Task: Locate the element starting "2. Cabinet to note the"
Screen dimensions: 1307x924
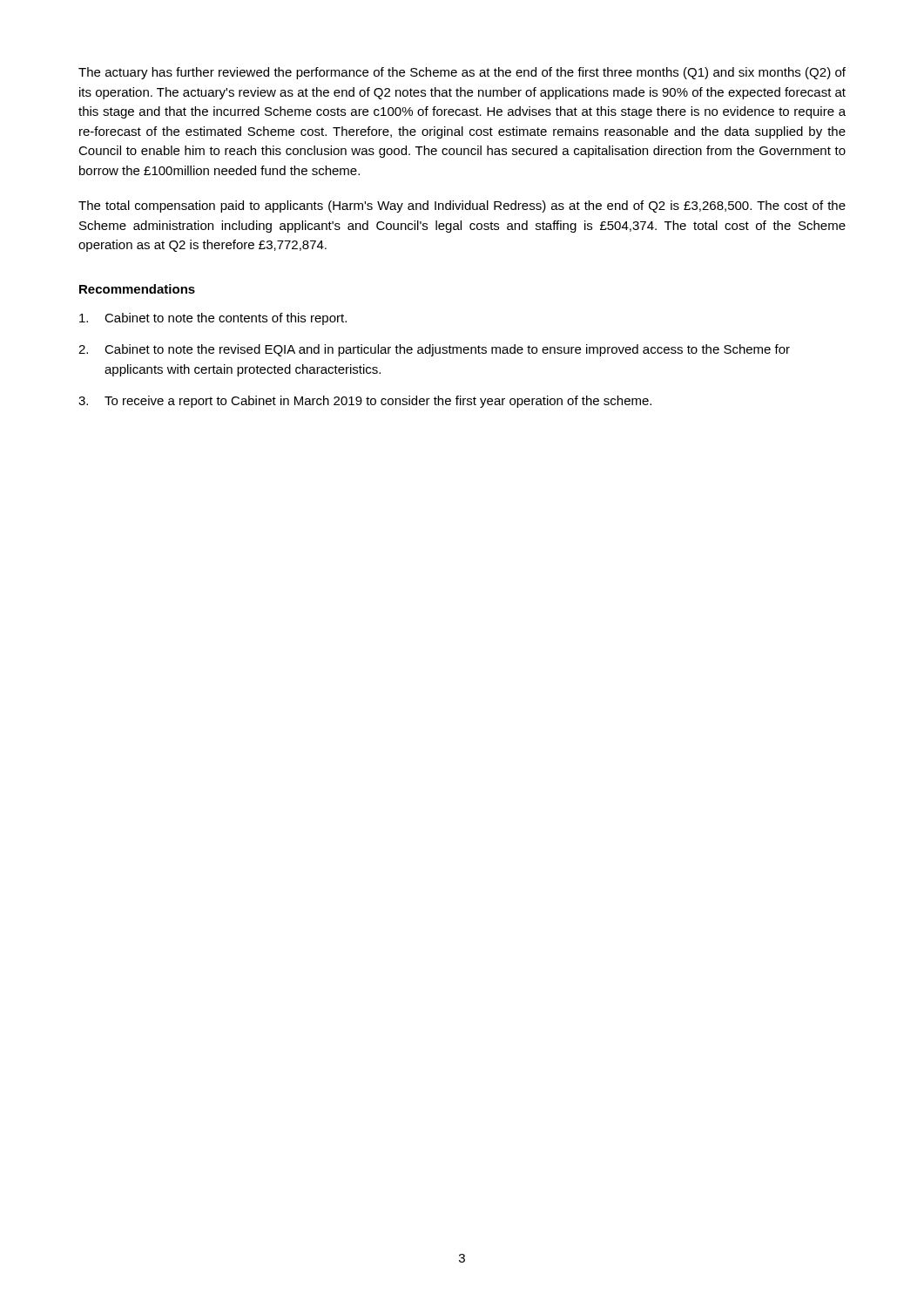Action: pyautogui.click(x=462, y=359)
